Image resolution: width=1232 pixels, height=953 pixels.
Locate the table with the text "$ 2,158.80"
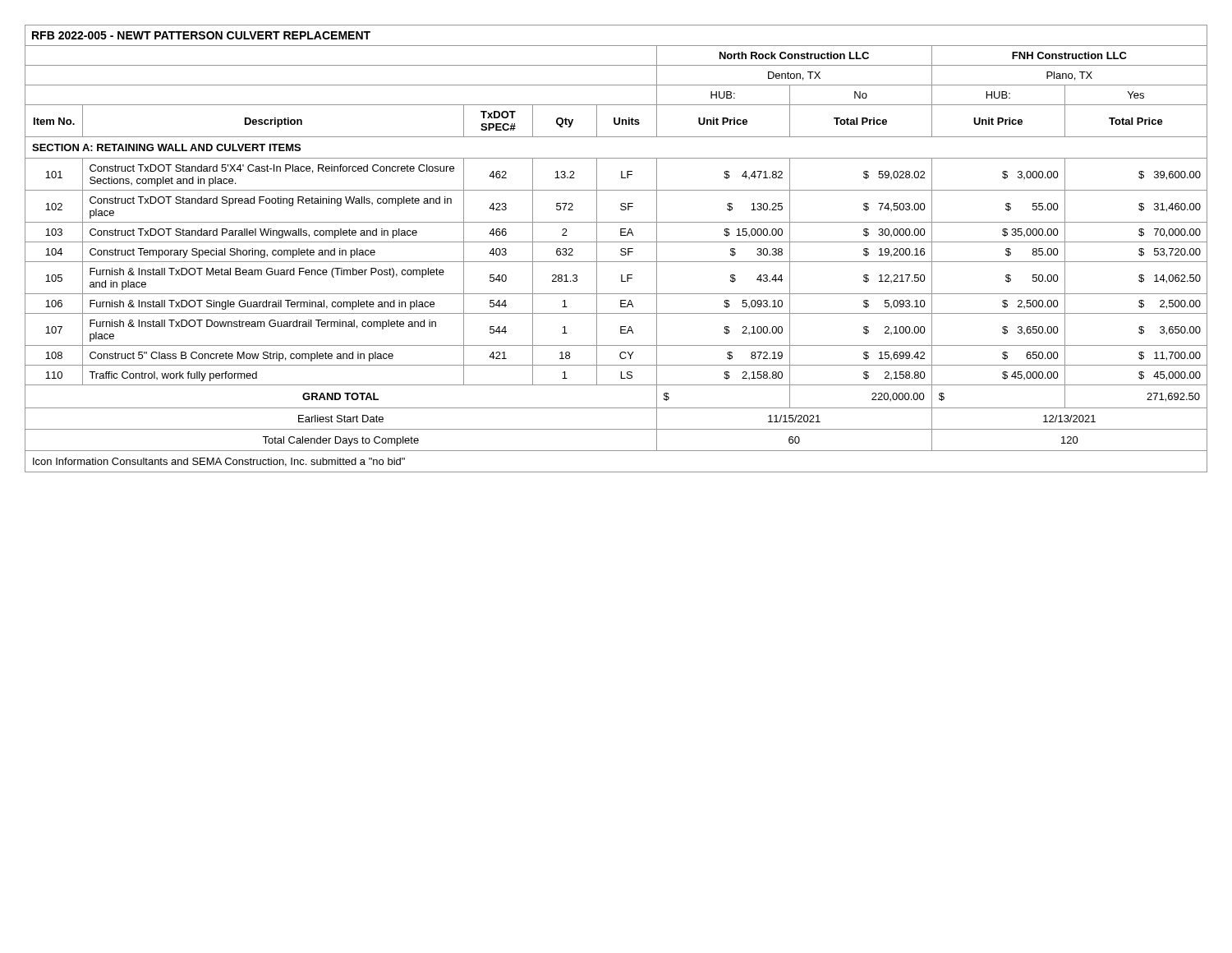(x=616, y=249)
